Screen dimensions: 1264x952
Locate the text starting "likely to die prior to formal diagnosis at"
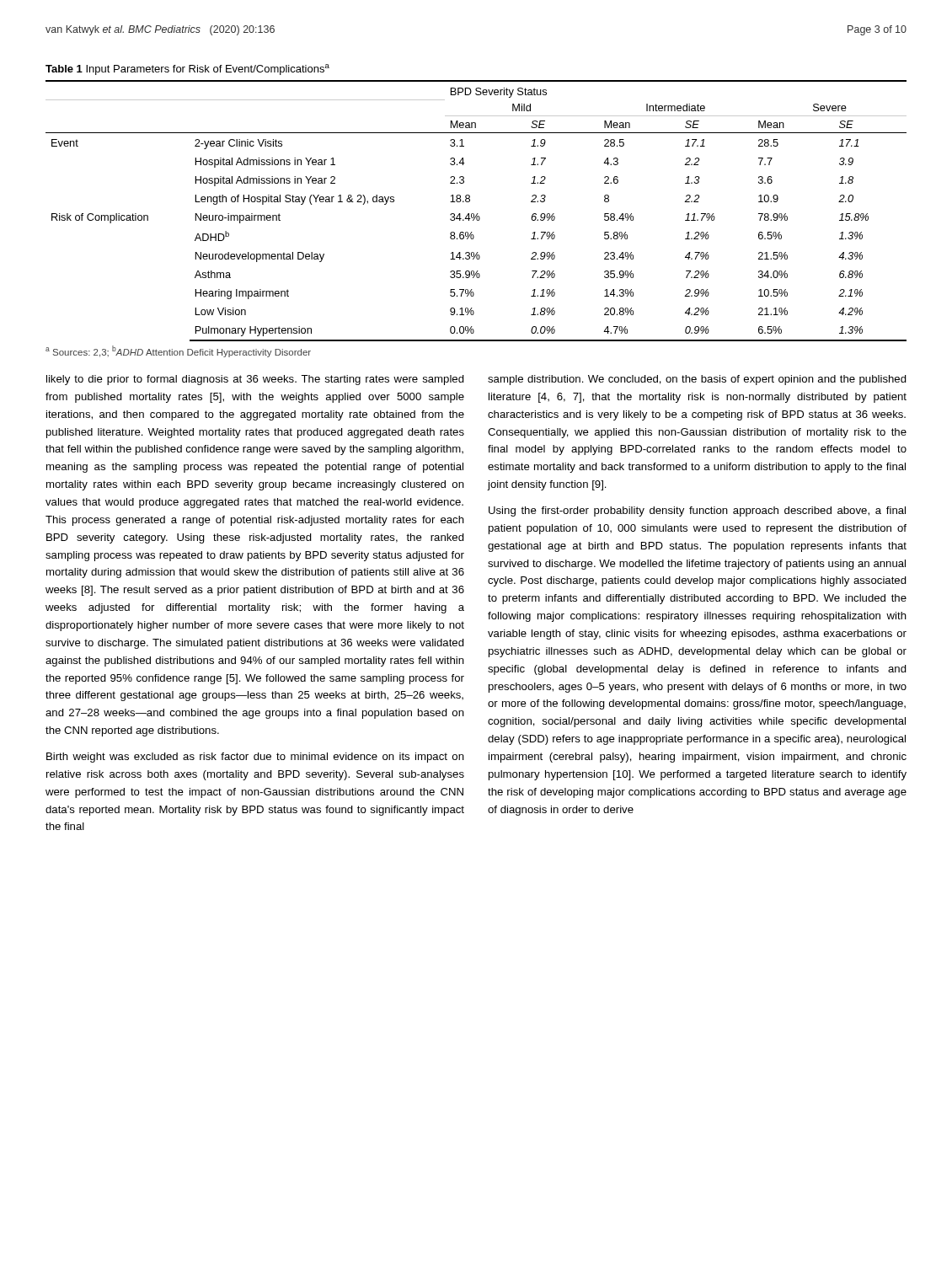(255, 603)
